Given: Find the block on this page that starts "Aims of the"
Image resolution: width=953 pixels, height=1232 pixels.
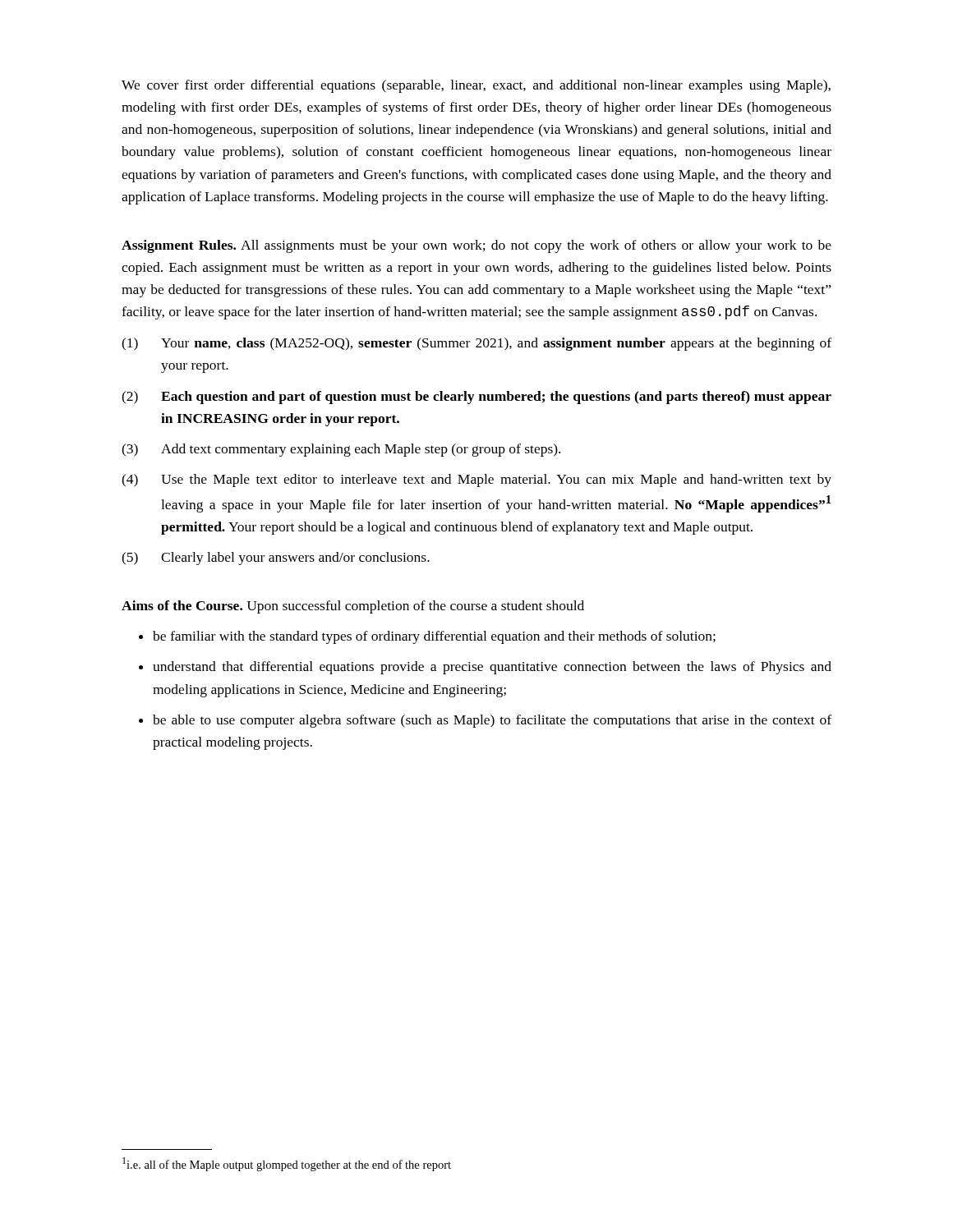Looking at the screenshot, I should pyautogui.click(x=476, y=606).
